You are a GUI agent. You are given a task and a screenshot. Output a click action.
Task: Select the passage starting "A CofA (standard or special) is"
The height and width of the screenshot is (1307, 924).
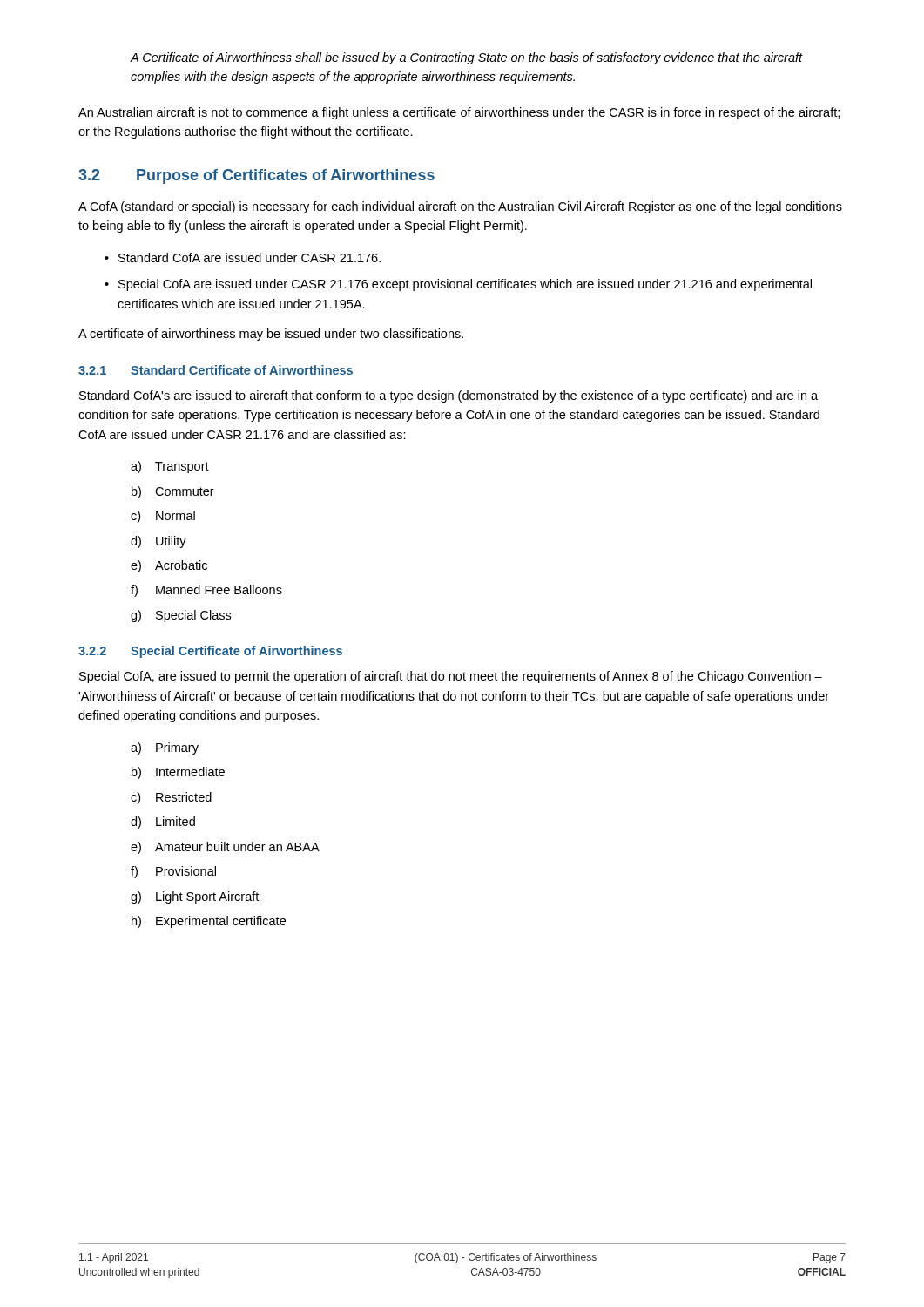tap(460, 216)
